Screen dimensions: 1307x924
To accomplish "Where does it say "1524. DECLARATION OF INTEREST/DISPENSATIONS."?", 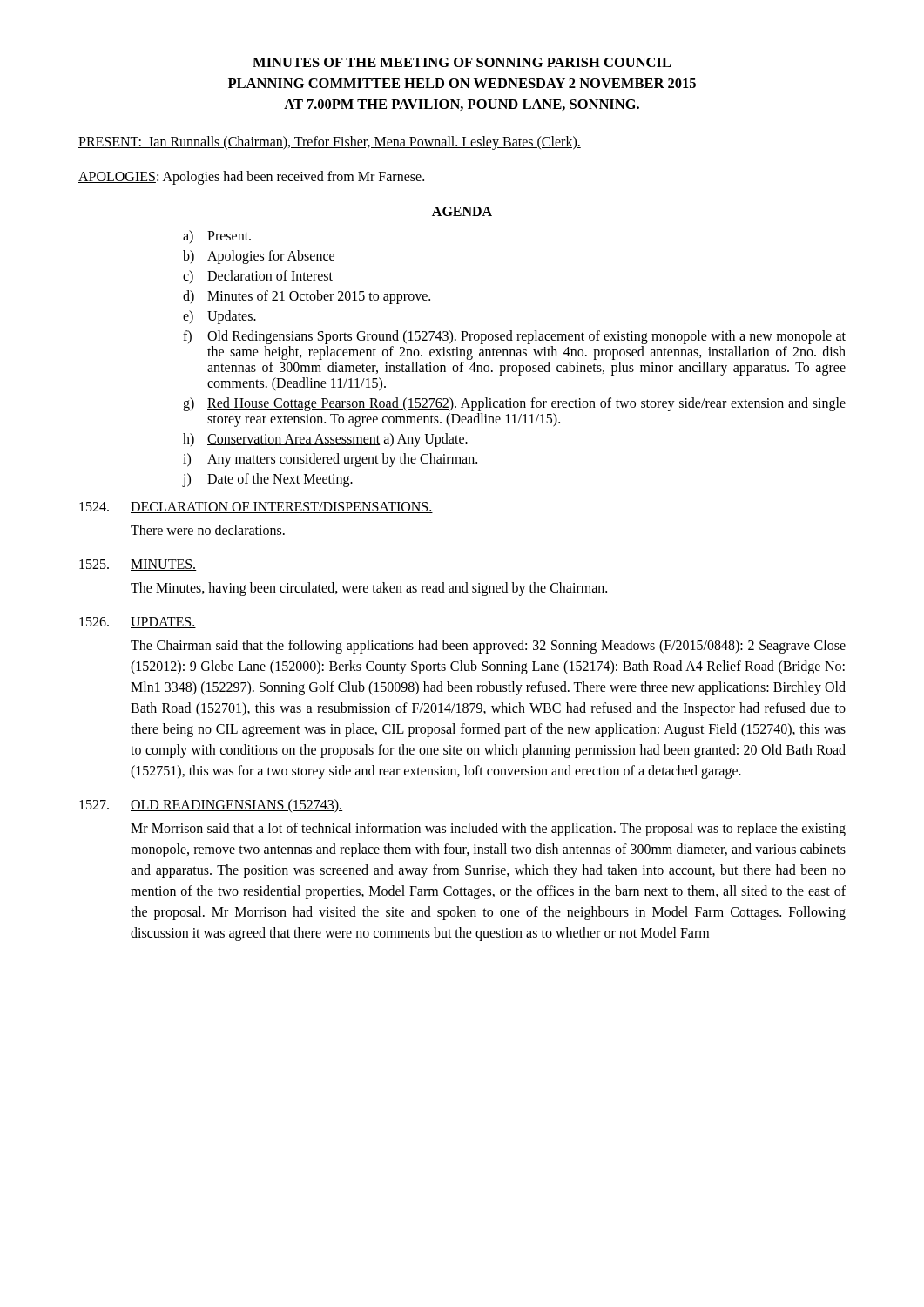I will click(x=255, y=507).
